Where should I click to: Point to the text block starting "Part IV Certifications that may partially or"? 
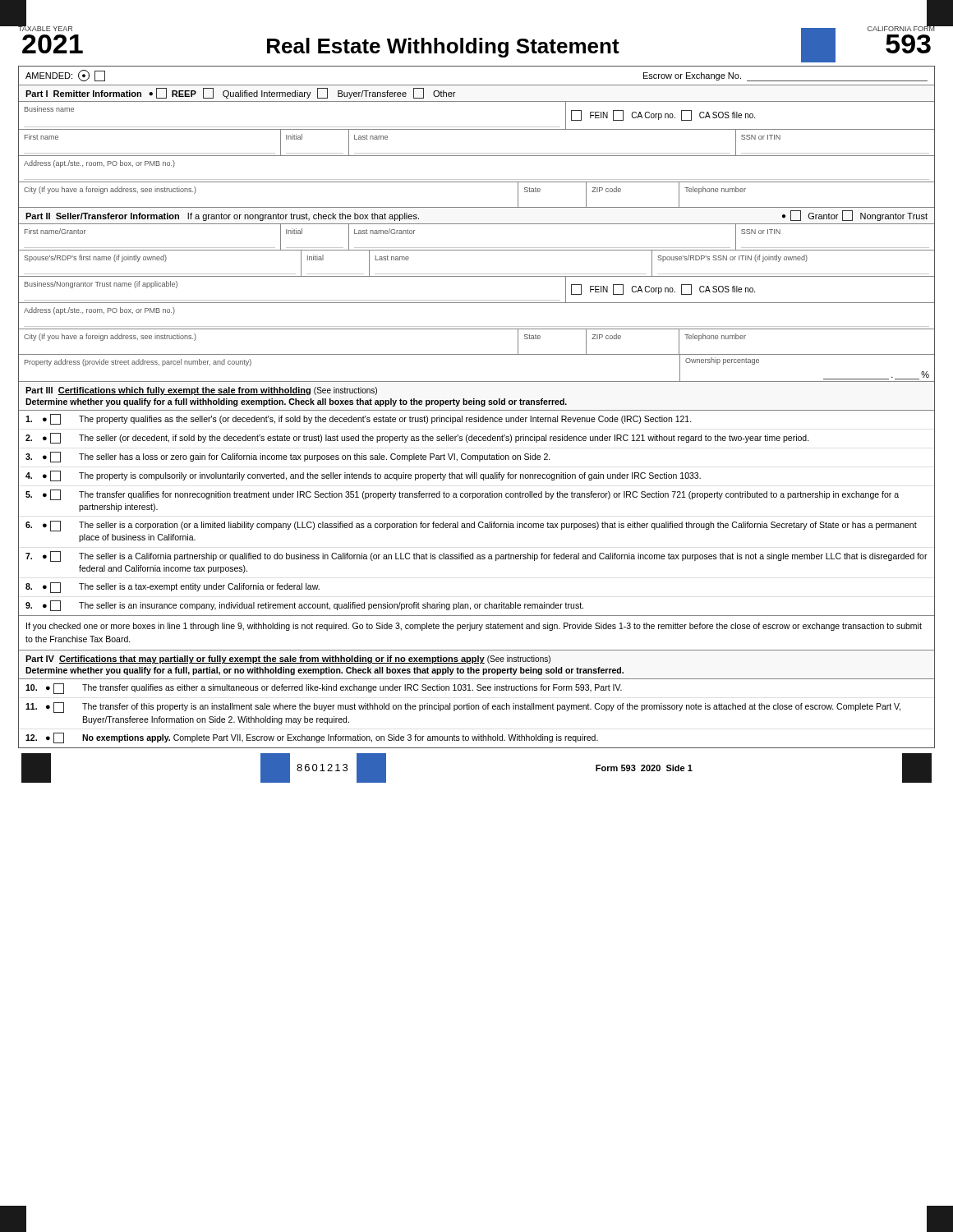pyautogui.click(x=476, y=665)
